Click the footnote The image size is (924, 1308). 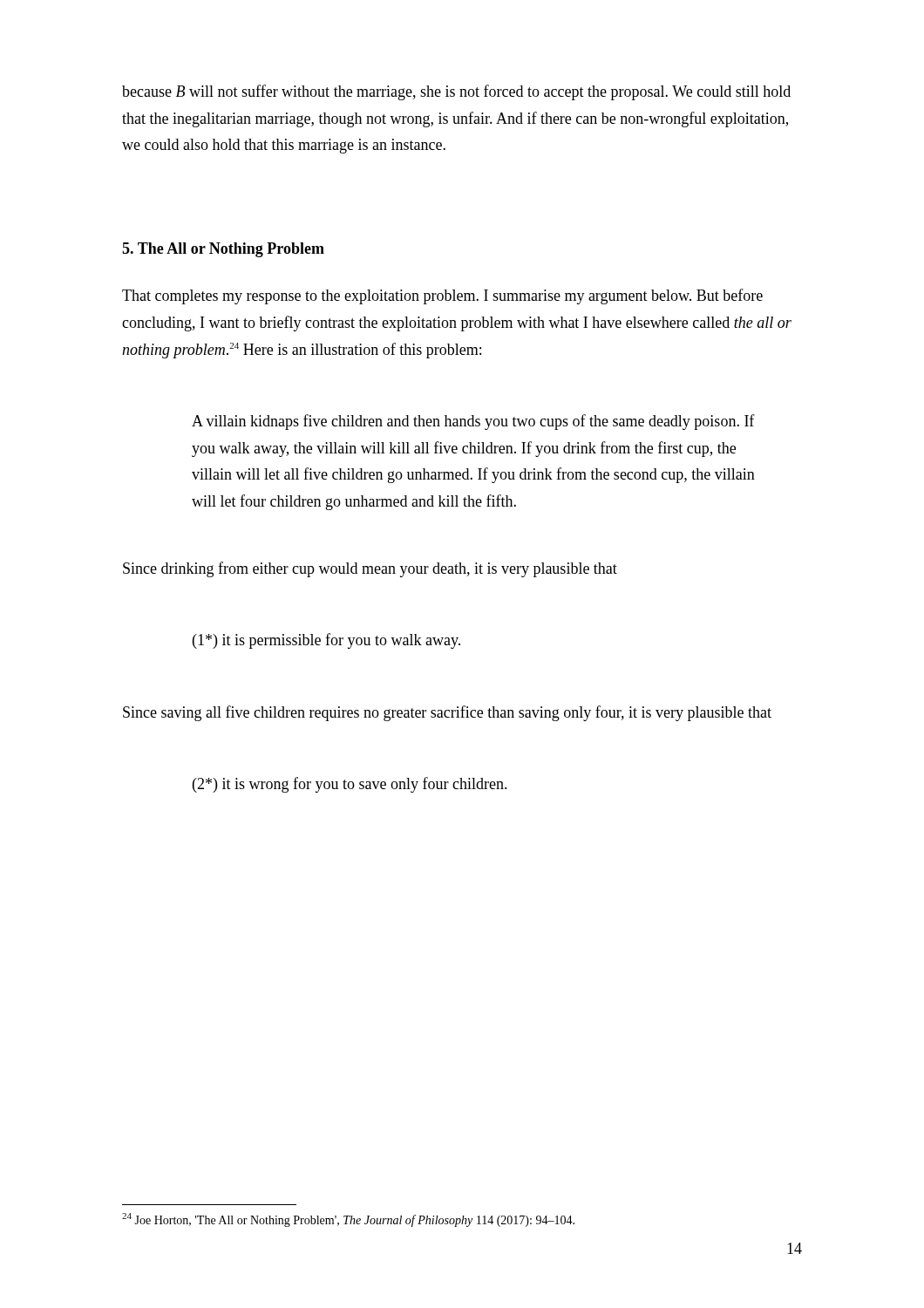349,1220
